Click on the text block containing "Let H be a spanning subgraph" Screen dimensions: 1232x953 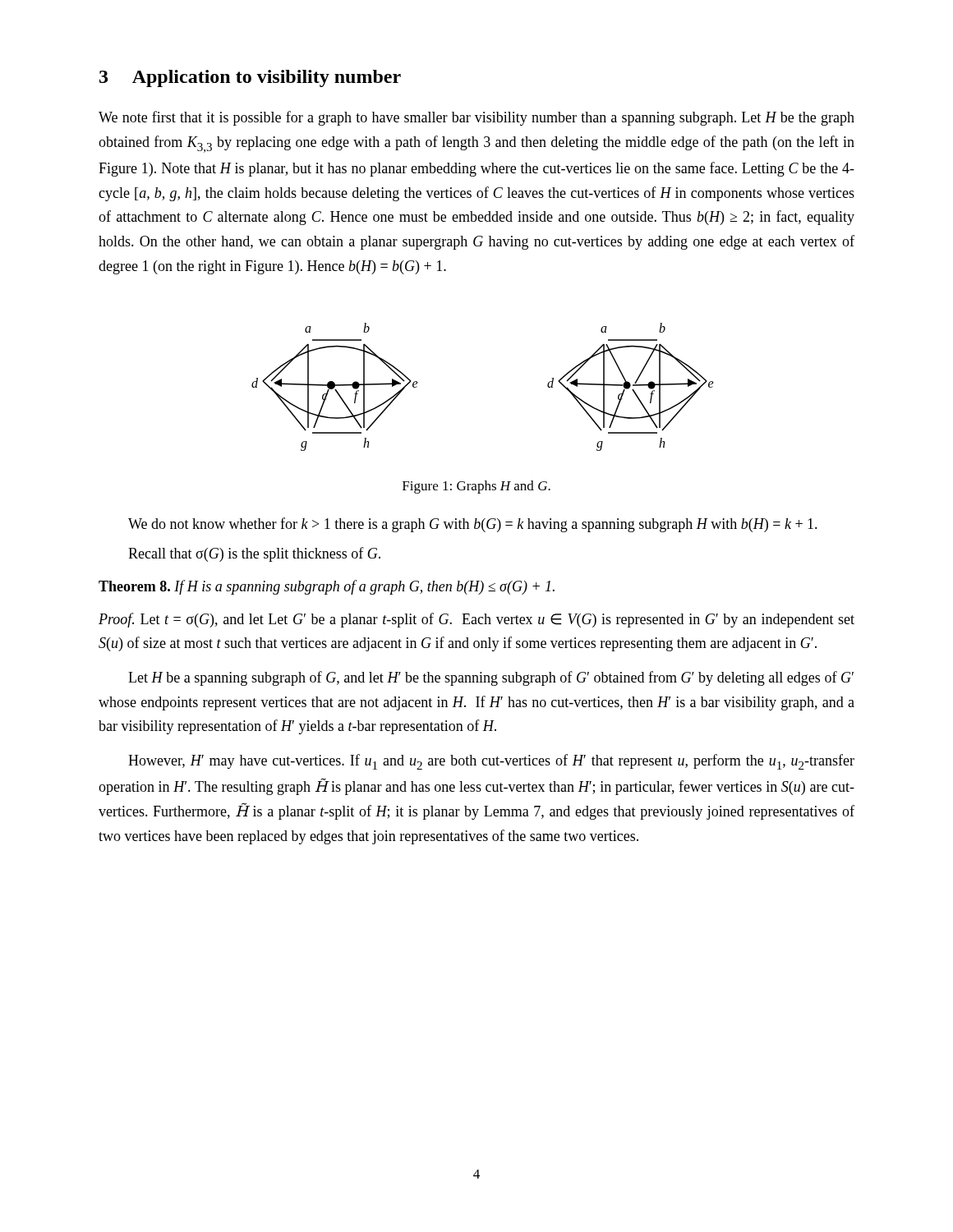[476, 703]
